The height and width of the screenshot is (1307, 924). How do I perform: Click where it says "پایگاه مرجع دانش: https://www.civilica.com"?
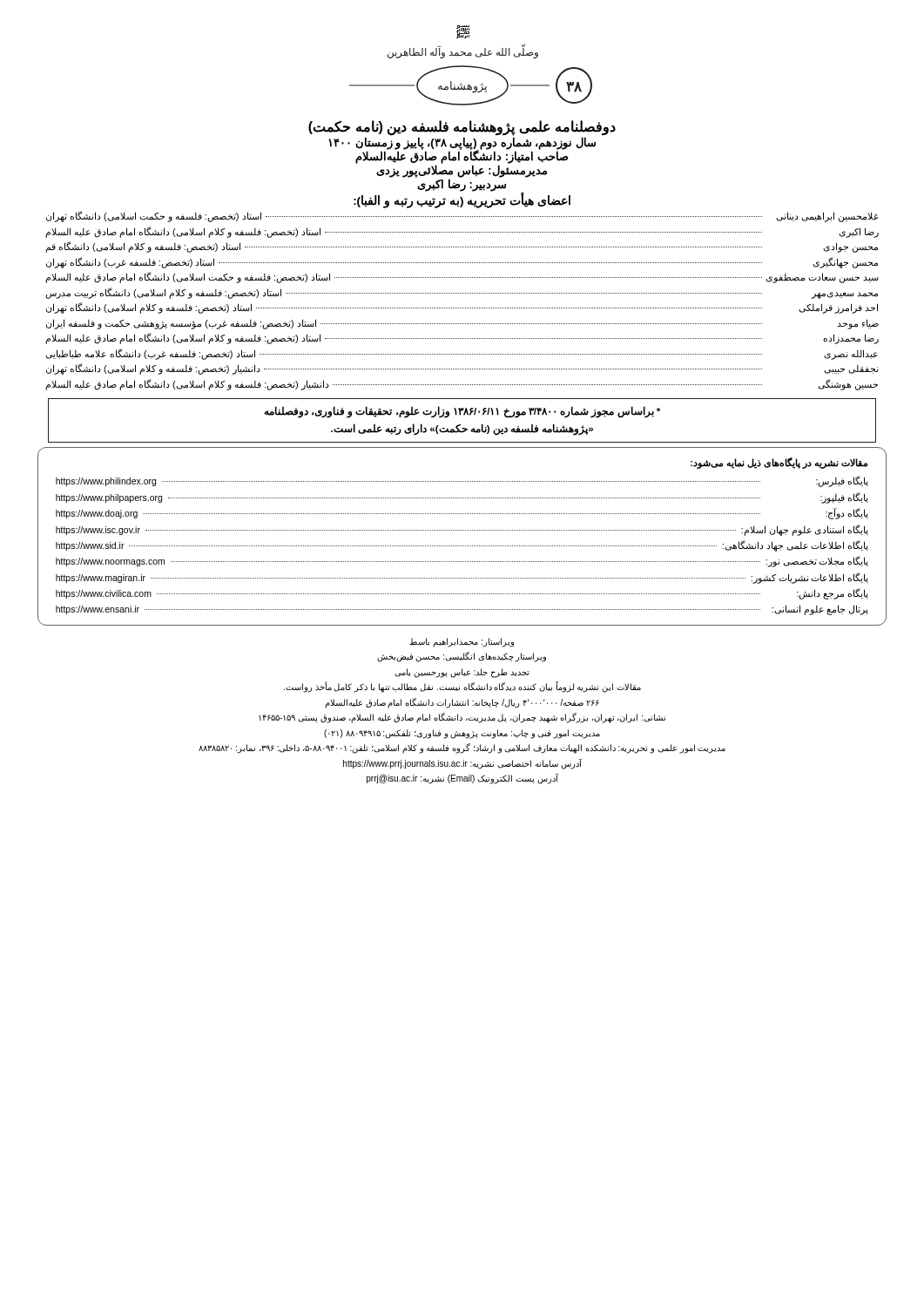coord(462,594)
